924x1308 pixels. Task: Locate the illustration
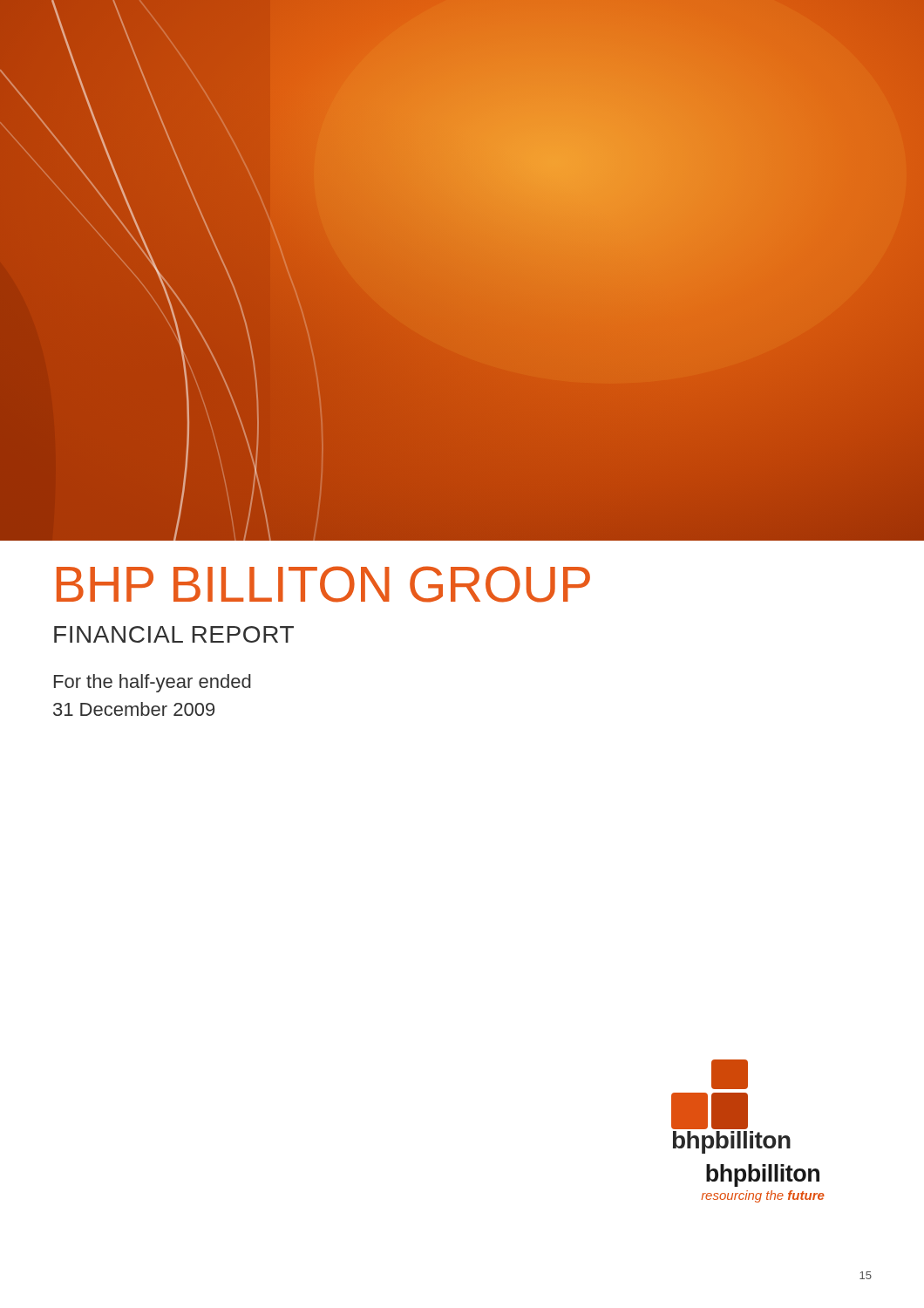coord(462,270)
